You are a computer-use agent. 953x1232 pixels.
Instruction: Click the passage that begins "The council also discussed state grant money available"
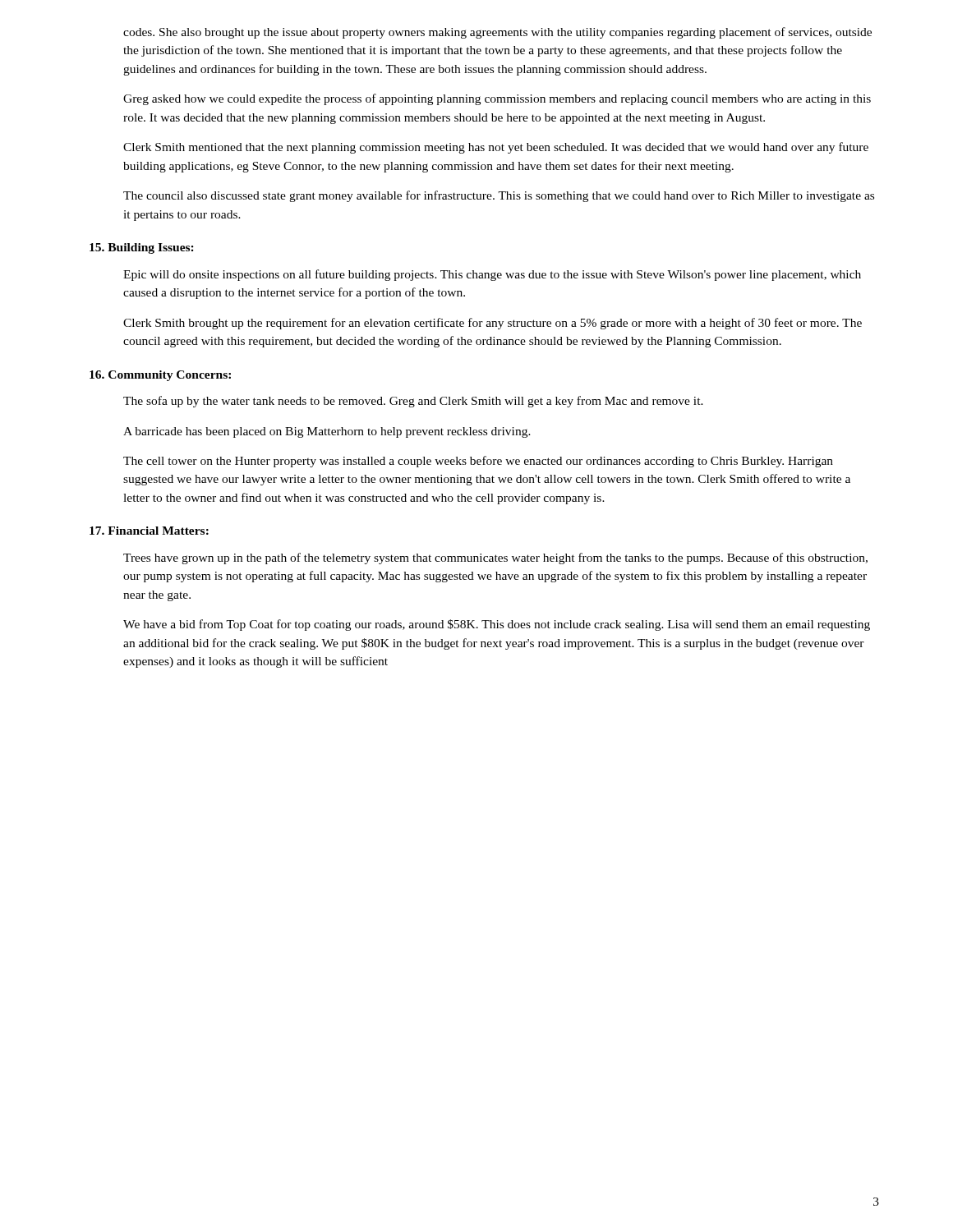point(499,205)
